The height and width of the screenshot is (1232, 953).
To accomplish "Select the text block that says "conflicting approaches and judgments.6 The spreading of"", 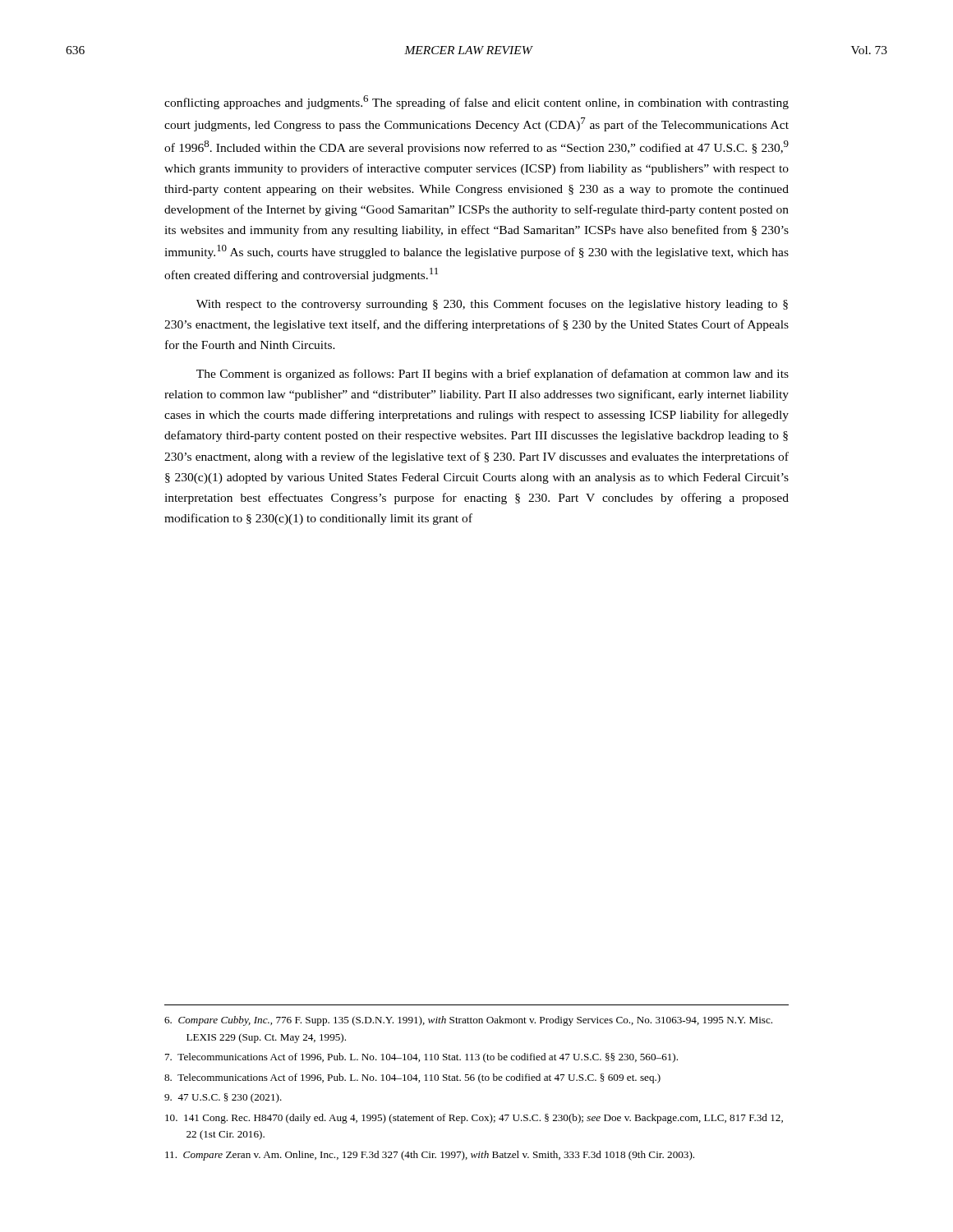I will click(x=476, y=188).
